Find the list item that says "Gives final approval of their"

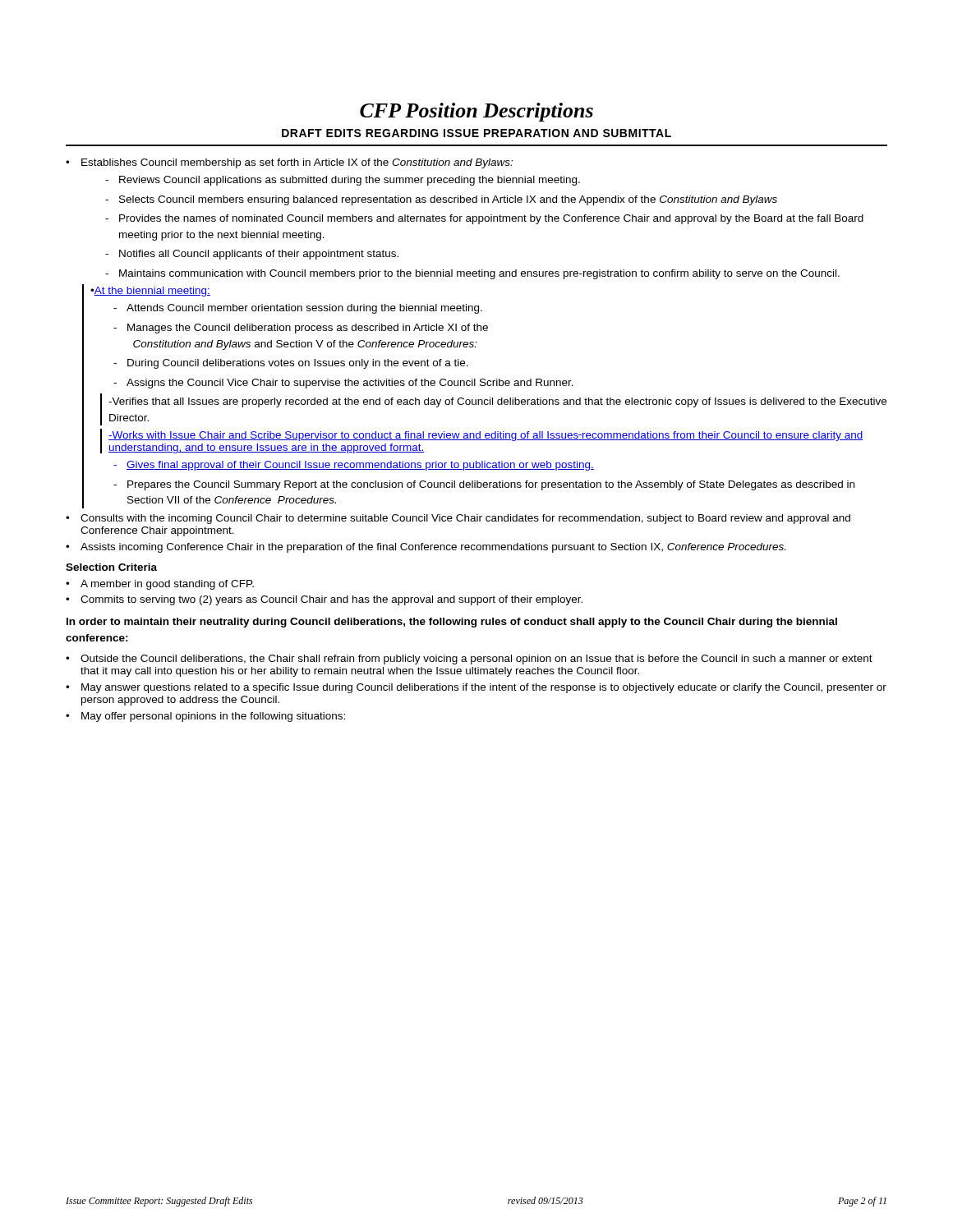point(360,465)
